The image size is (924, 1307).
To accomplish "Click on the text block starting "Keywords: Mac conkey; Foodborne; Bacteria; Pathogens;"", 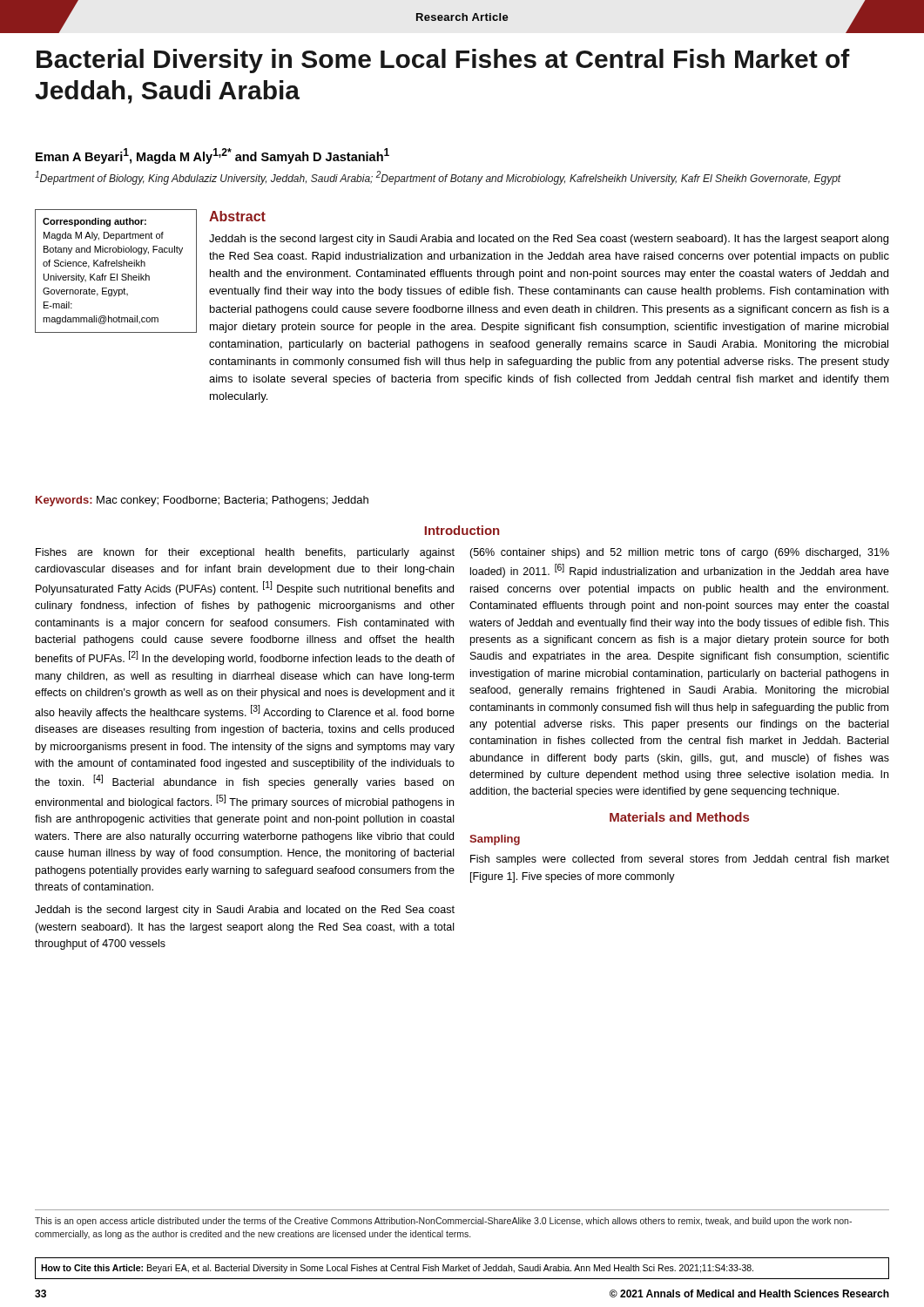I will 202,500.
